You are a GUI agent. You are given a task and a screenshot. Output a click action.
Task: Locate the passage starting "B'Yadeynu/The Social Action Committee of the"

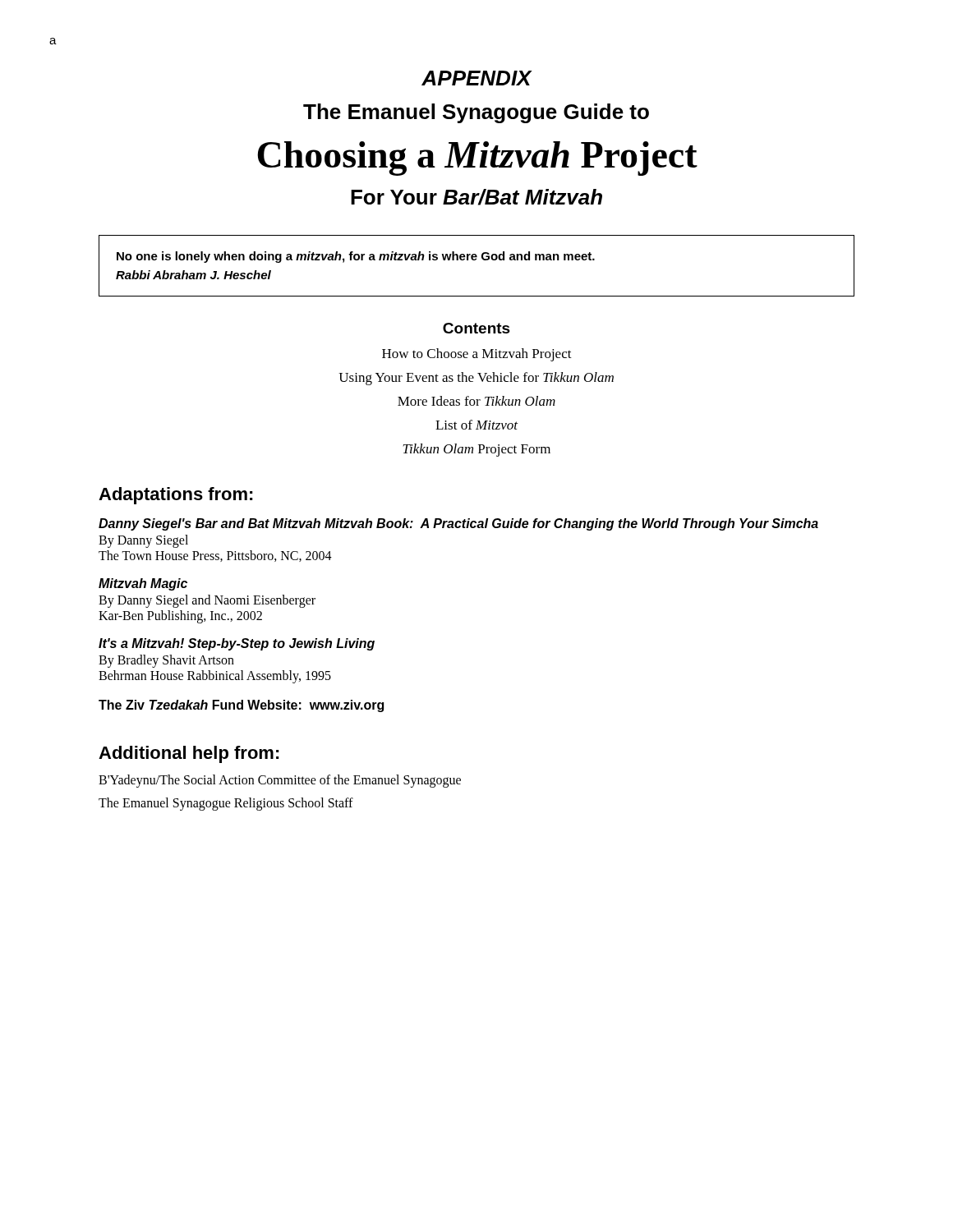[280, 791]
